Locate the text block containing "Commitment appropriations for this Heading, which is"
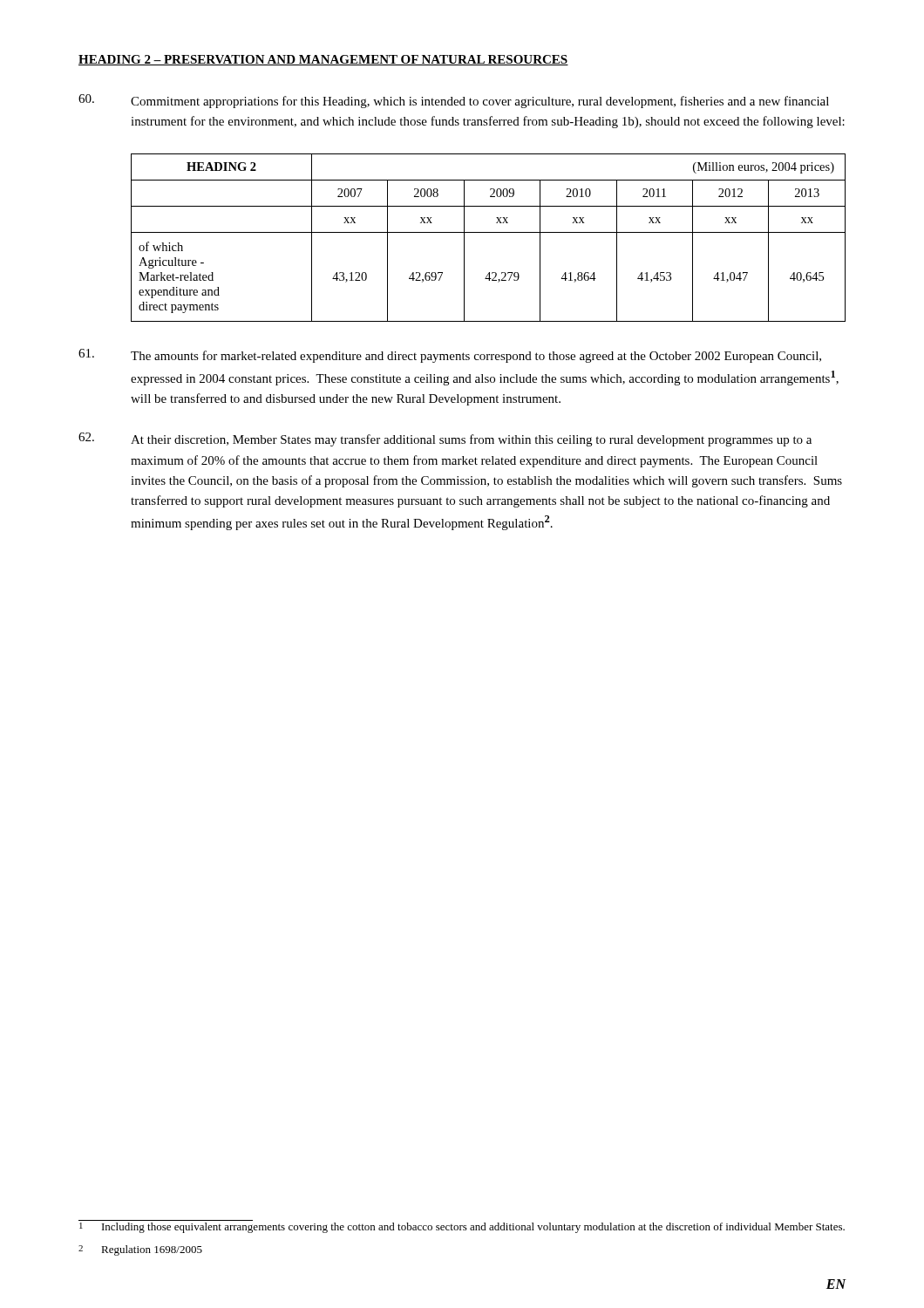Image resolution: width=924 pixels, height=1308 pixels. 462,112
